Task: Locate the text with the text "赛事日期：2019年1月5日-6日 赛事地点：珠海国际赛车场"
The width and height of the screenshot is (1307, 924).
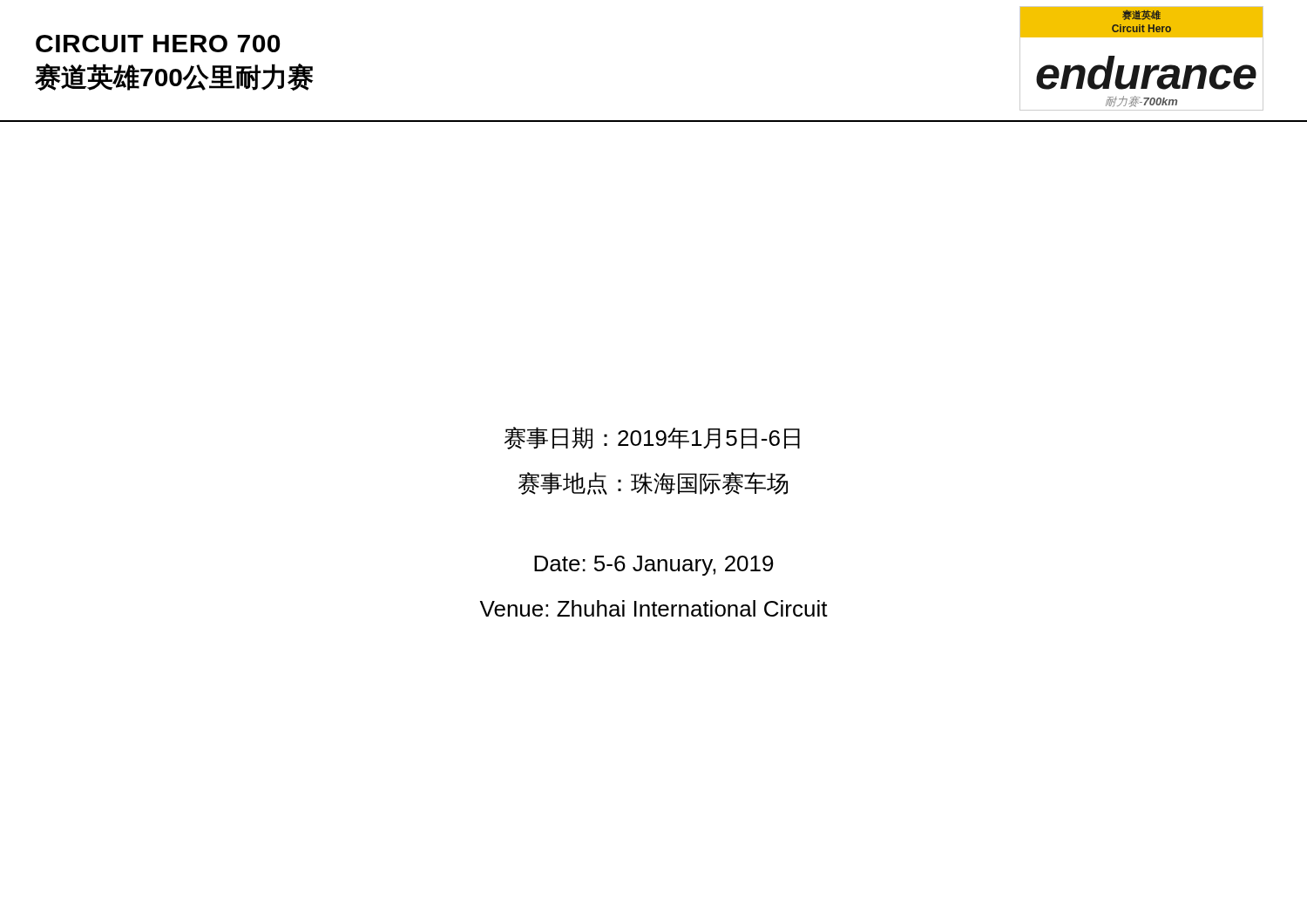Action: pos(654,460)
